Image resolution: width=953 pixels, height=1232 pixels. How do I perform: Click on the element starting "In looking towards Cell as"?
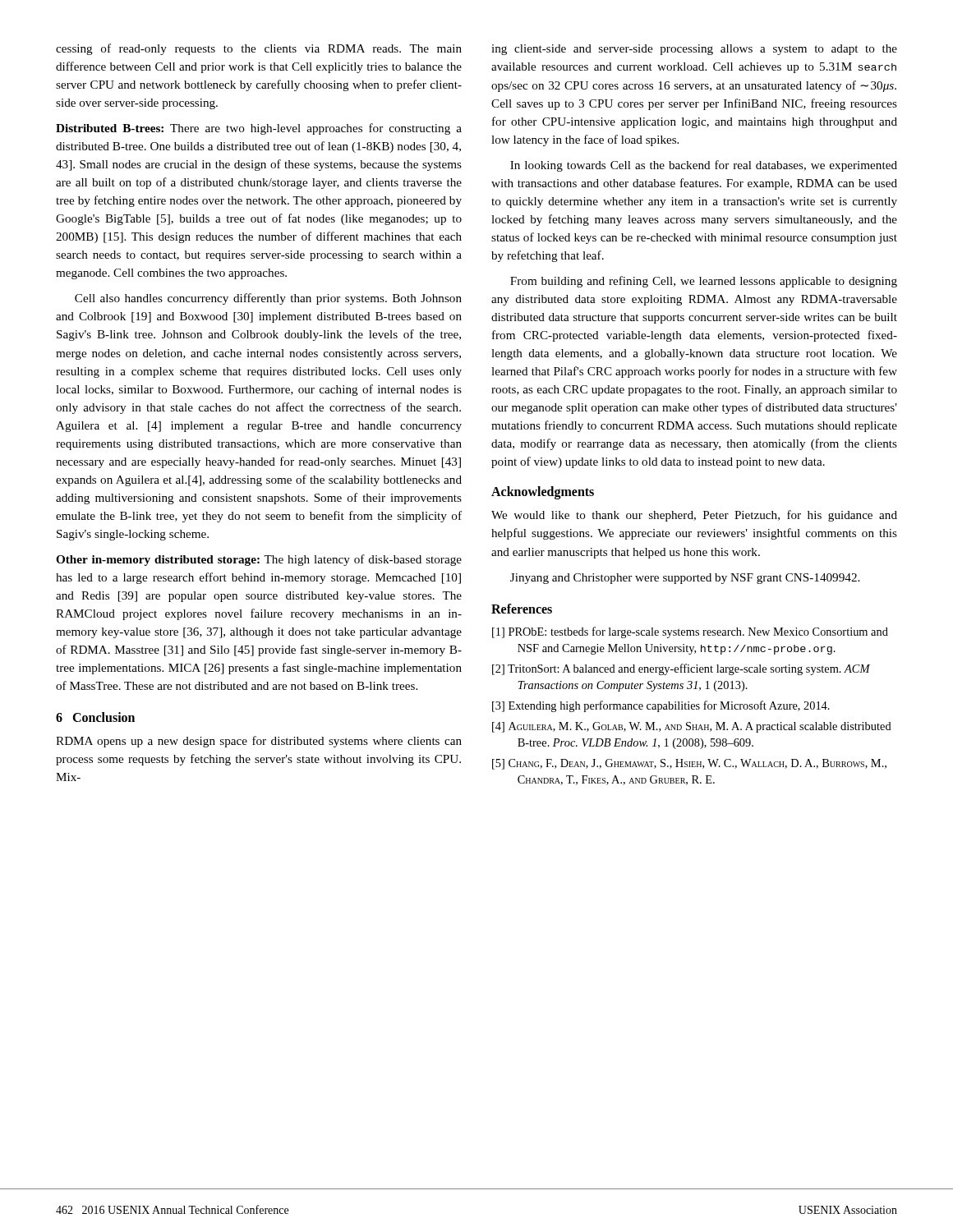[x=694, y=210]
